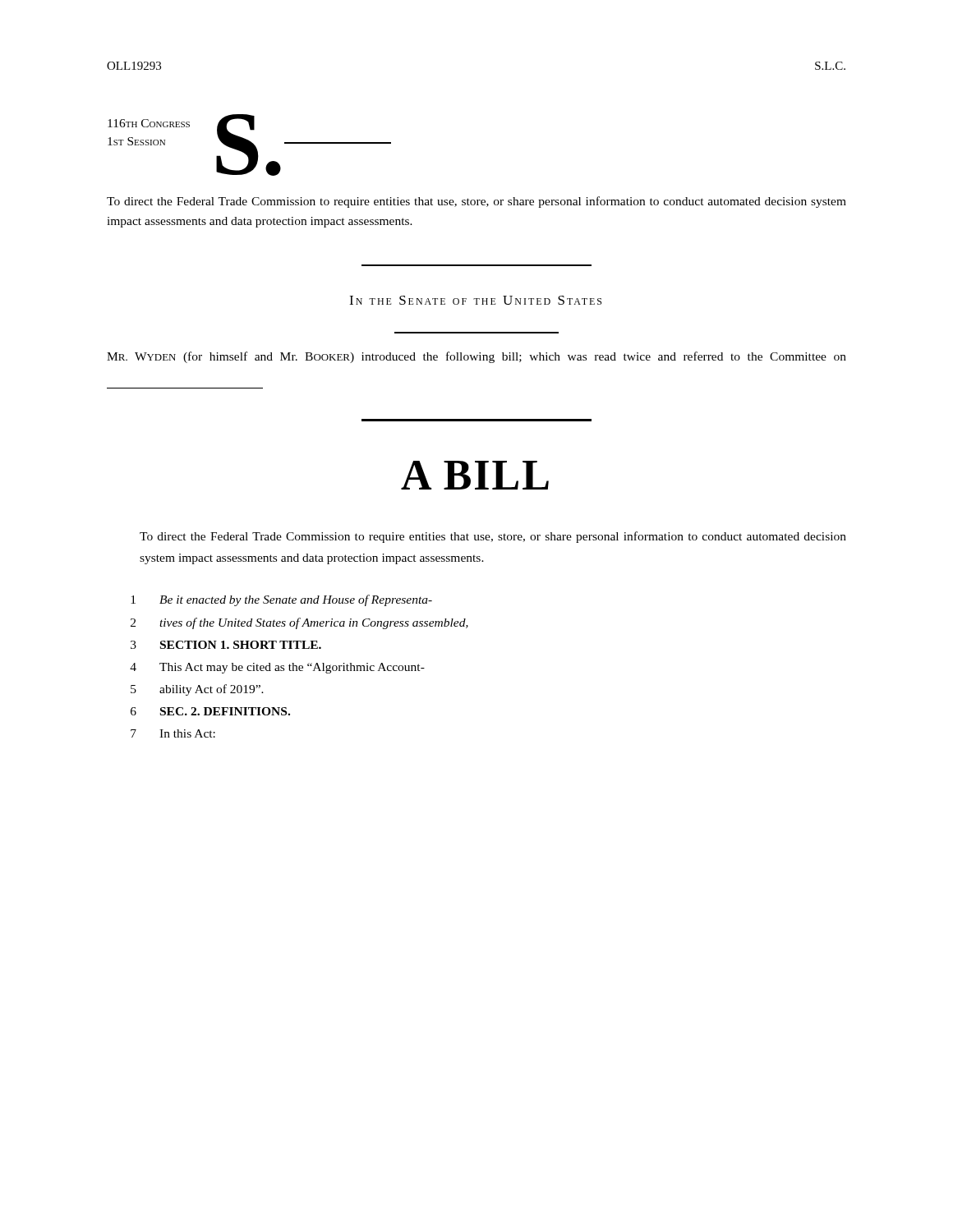Viewport: 953px width, 1232px height.
Task: Point to the block beginning "1 Be it enacted by"
Action: (270, 600)
